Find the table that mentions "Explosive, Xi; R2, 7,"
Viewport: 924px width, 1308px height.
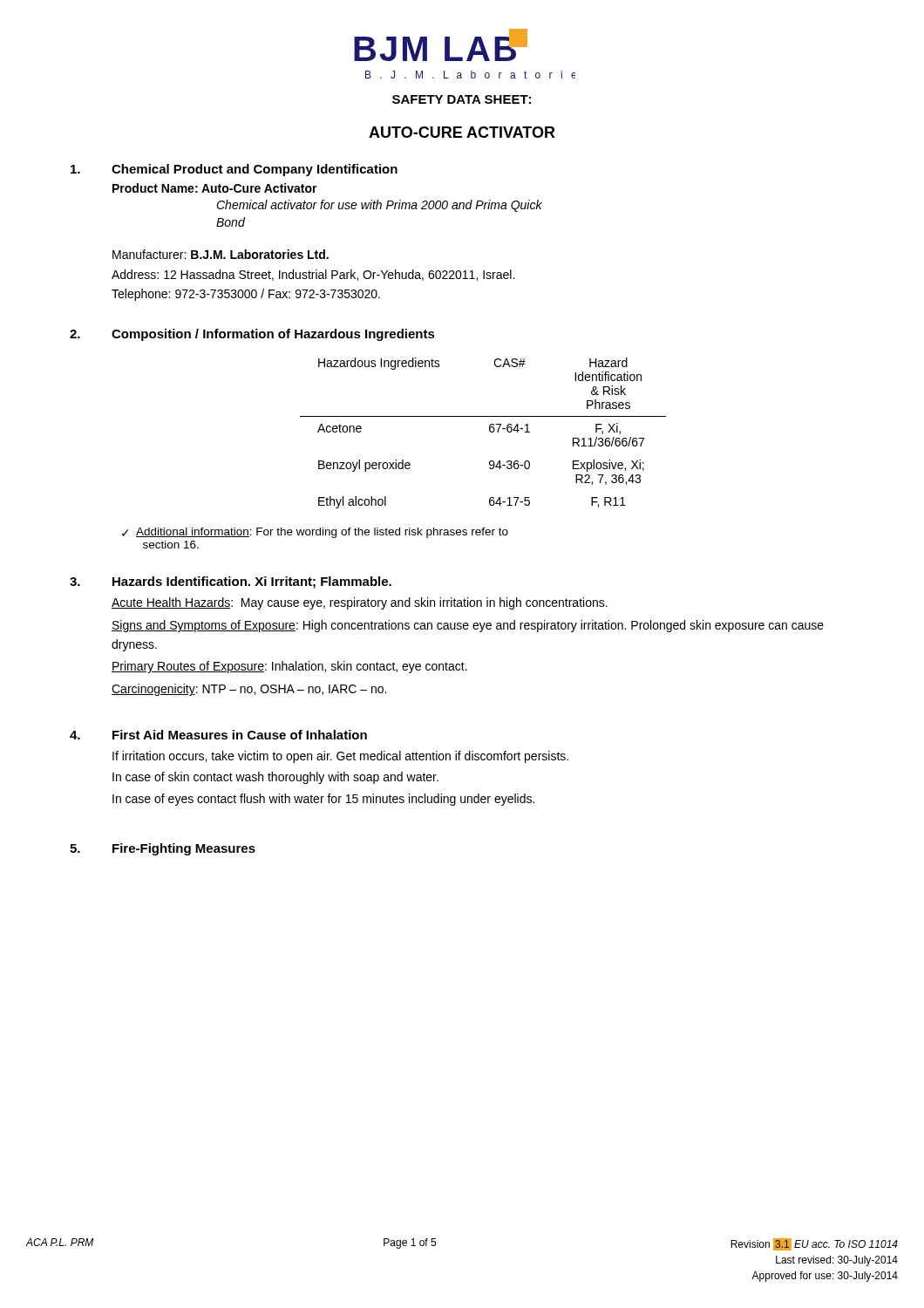pyautogui.click(x=462, y=452)
